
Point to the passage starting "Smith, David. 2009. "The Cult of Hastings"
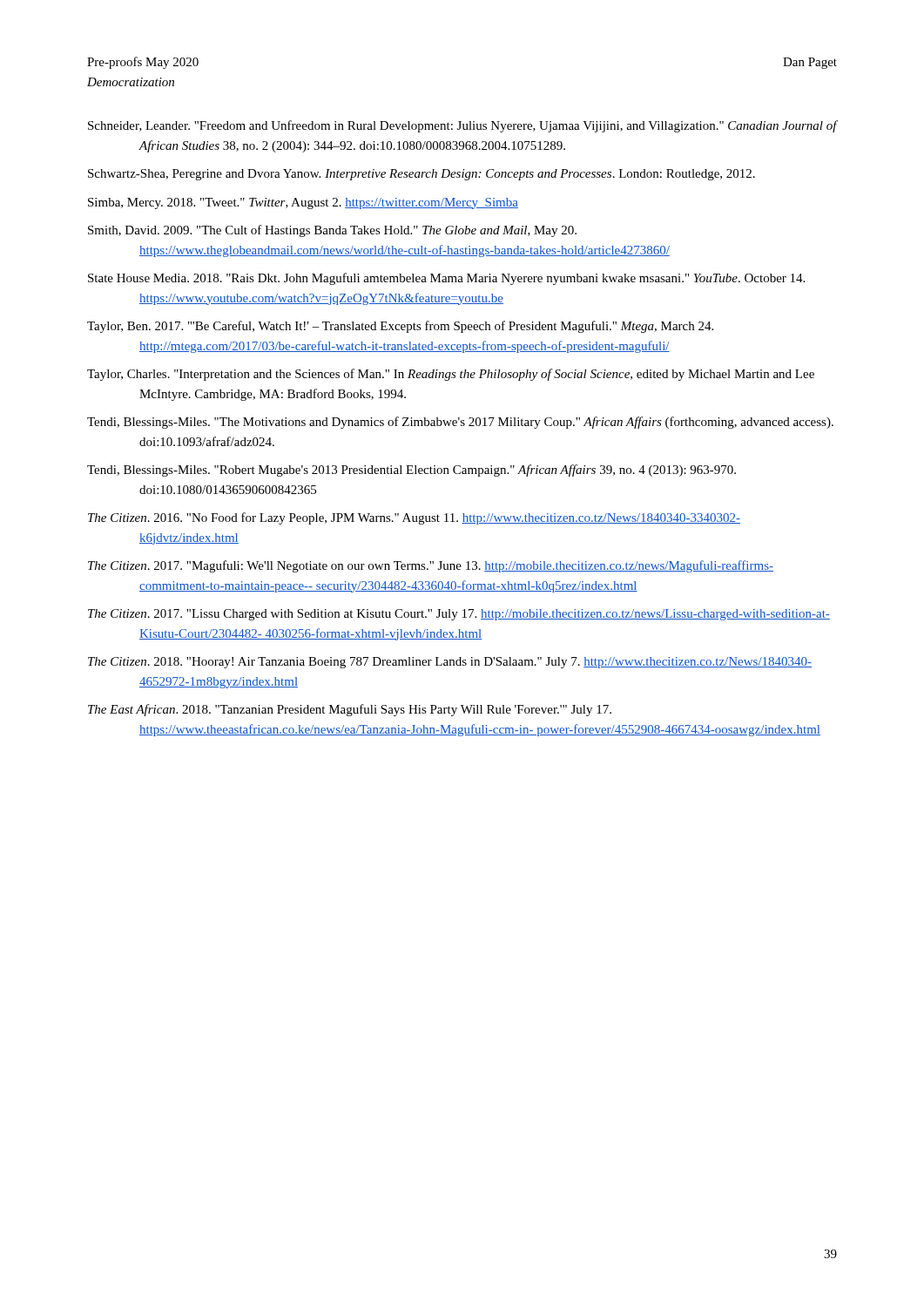(x=378, y=240)
